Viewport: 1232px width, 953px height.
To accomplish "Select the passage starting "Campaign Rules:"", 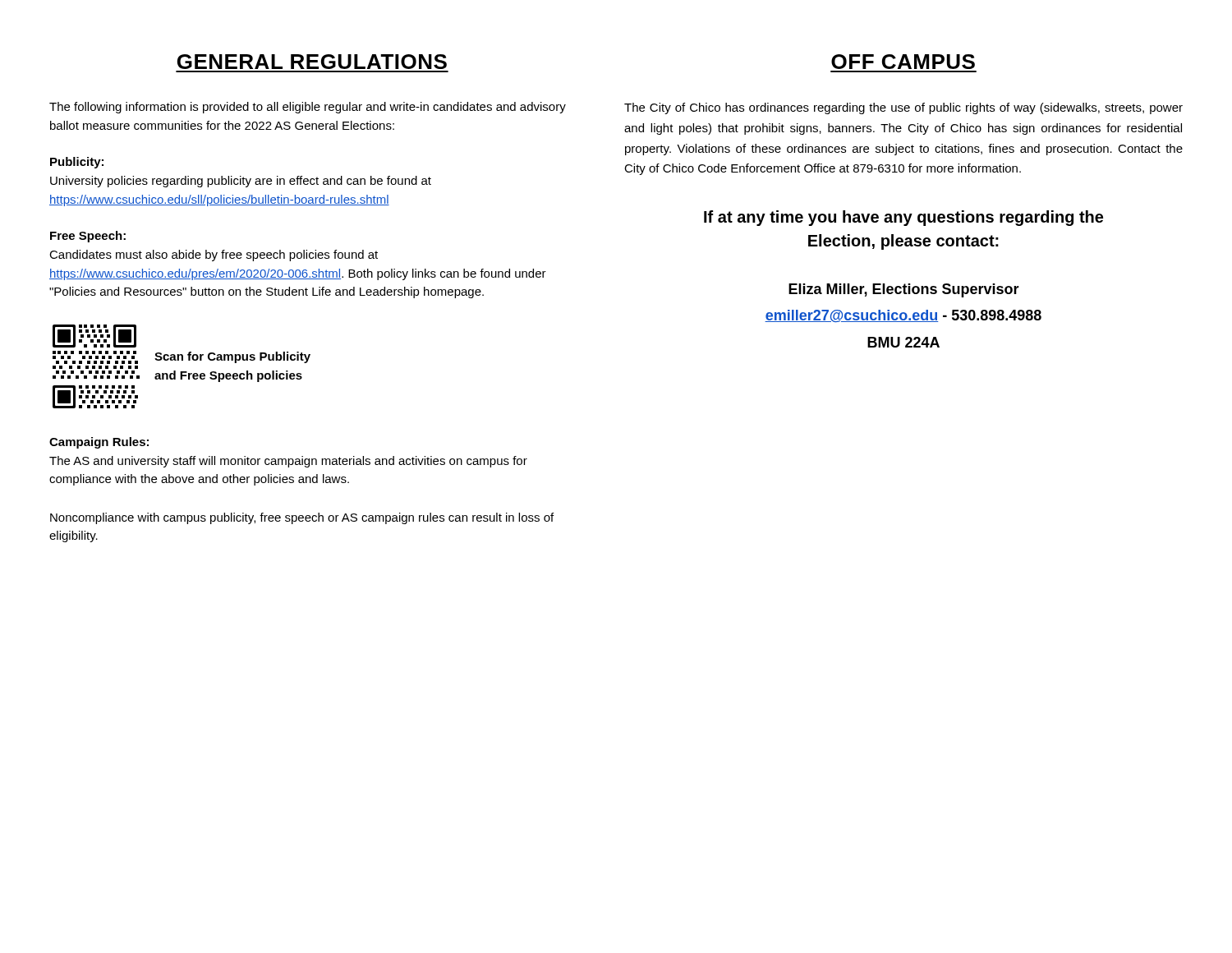I will [x=99, y=443].
